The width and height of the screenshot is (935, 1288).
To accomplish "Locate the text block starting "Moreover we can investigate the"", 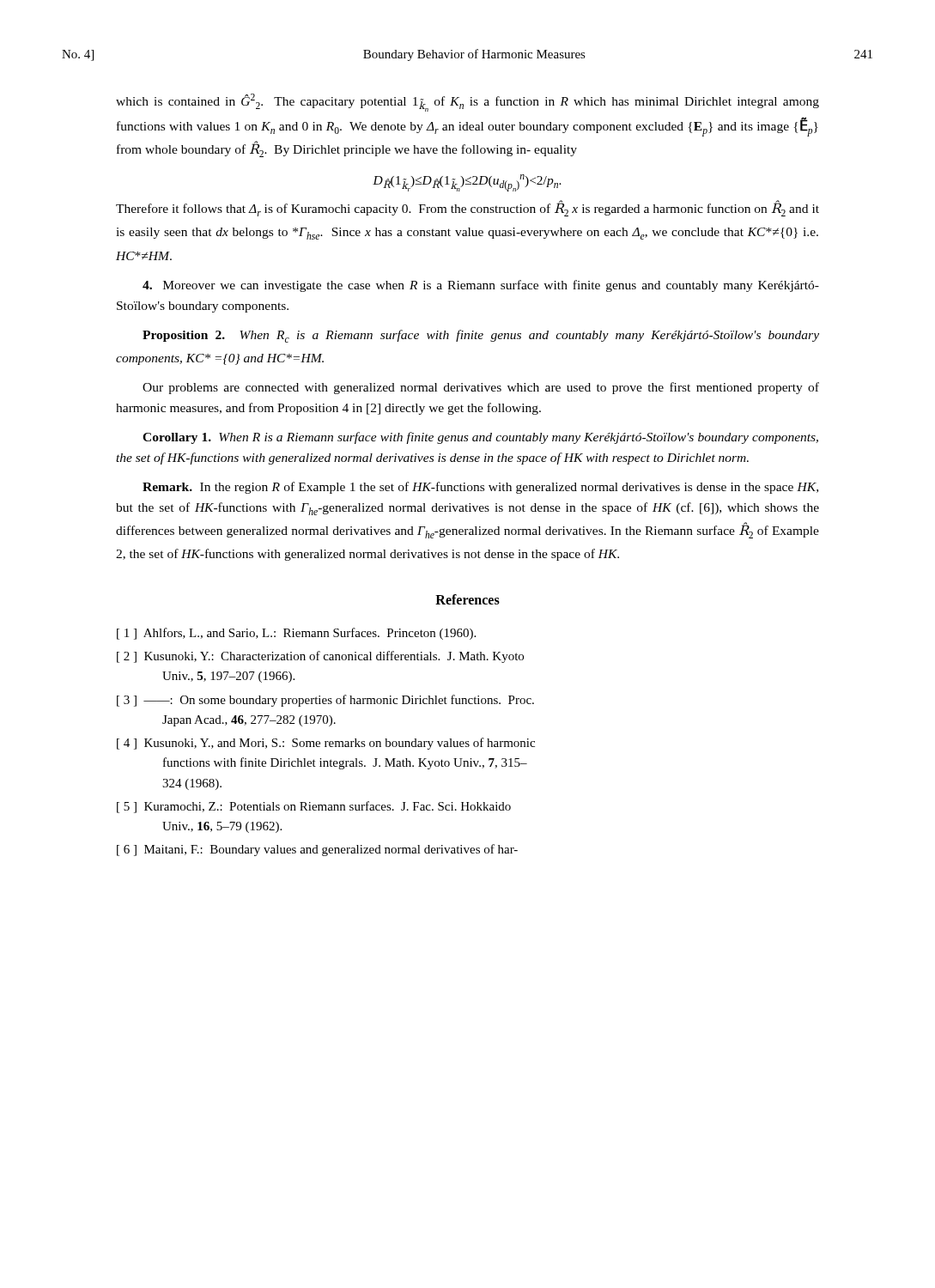I will tap(468, 295).
